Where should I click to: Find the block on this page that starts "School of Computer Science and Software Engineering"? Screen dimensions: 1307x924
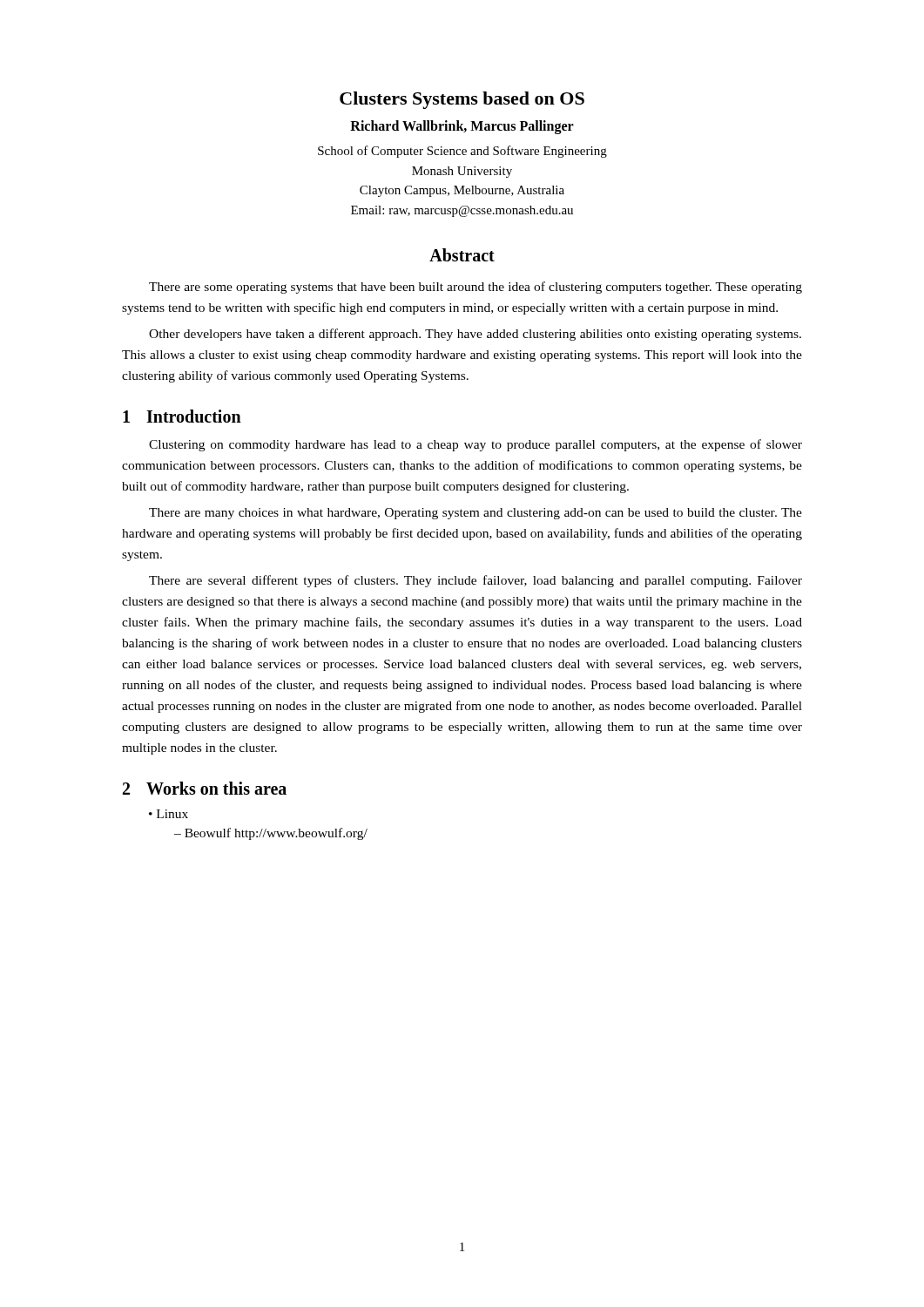[462, 180]
